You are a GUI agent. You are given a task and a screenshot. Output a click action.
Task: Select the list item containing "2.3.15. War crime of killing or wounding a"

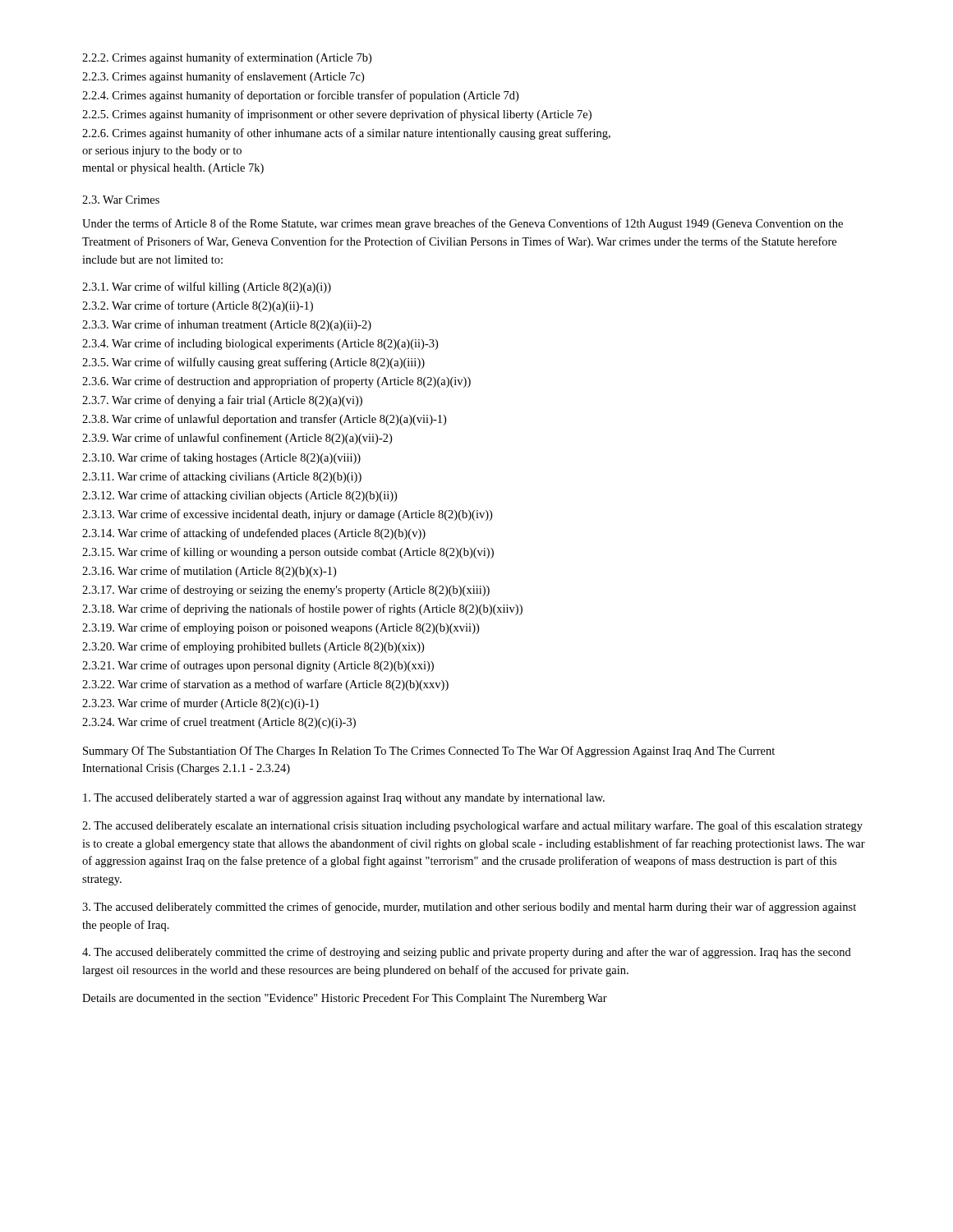point(288,552)
